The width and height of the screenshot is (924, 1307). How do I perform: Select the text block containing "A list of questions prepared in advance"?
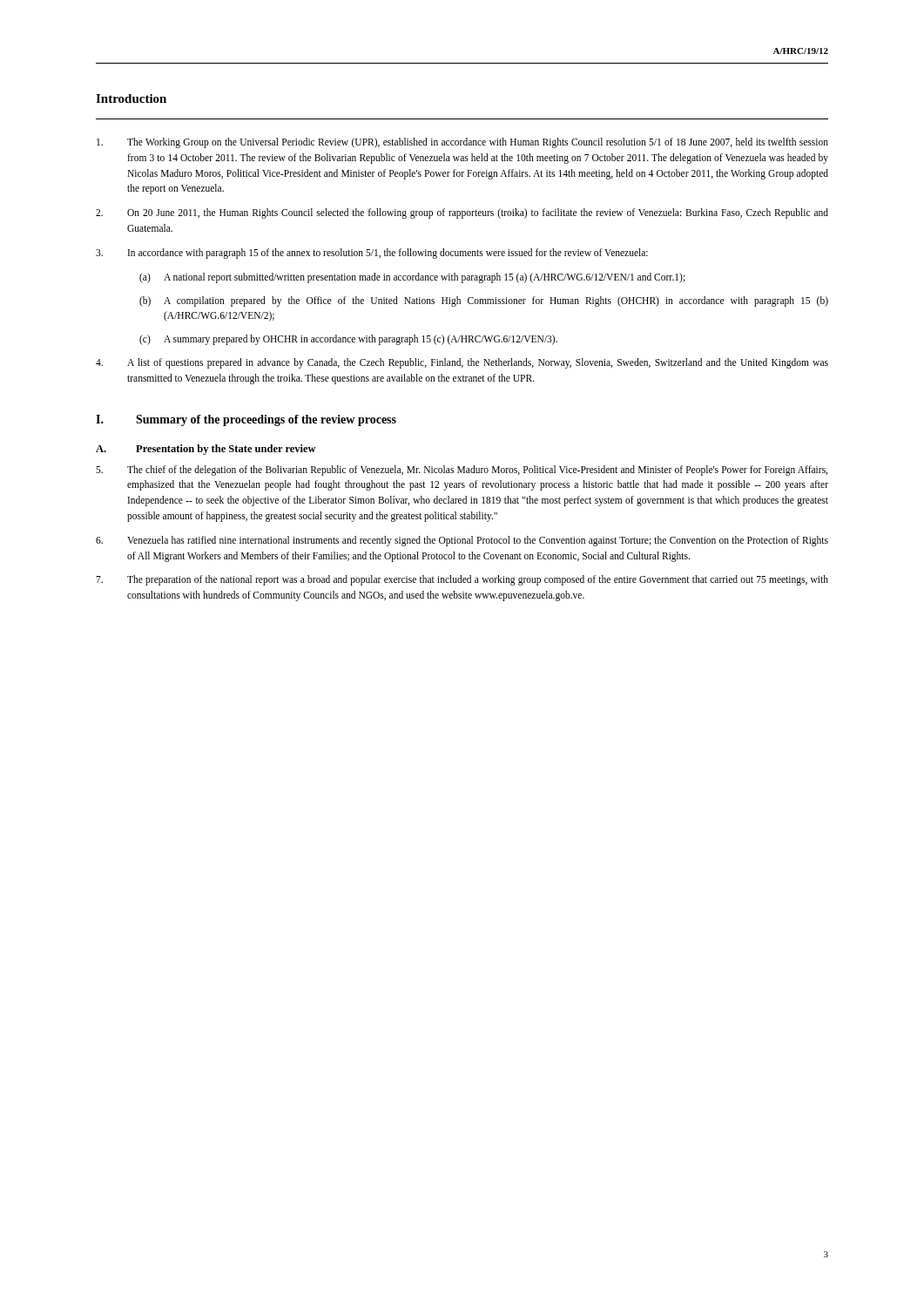(462, 371)
